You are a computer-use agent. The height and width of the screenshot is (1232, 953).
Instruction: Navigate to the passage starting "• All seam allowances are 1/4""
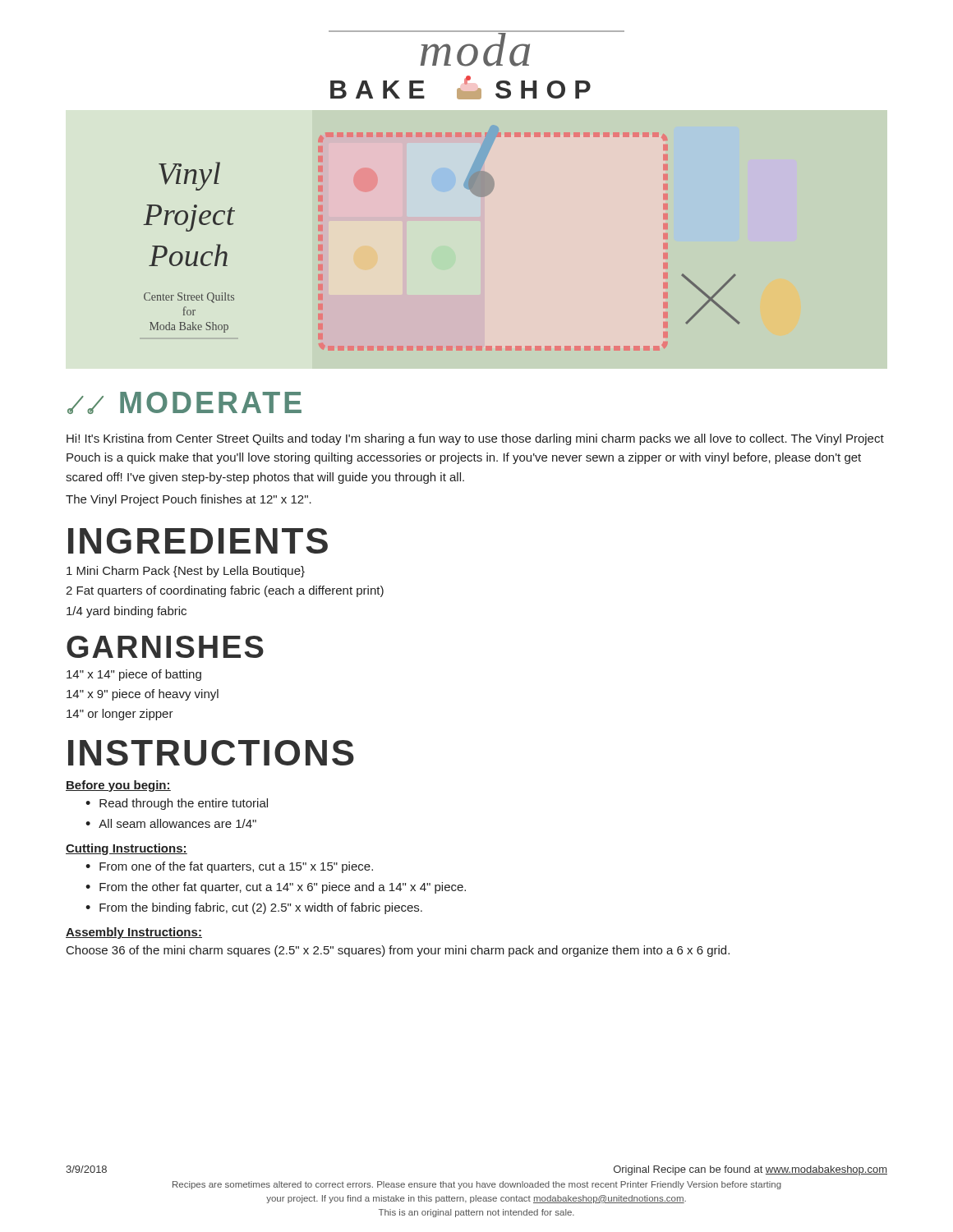[x=171, y=824]
